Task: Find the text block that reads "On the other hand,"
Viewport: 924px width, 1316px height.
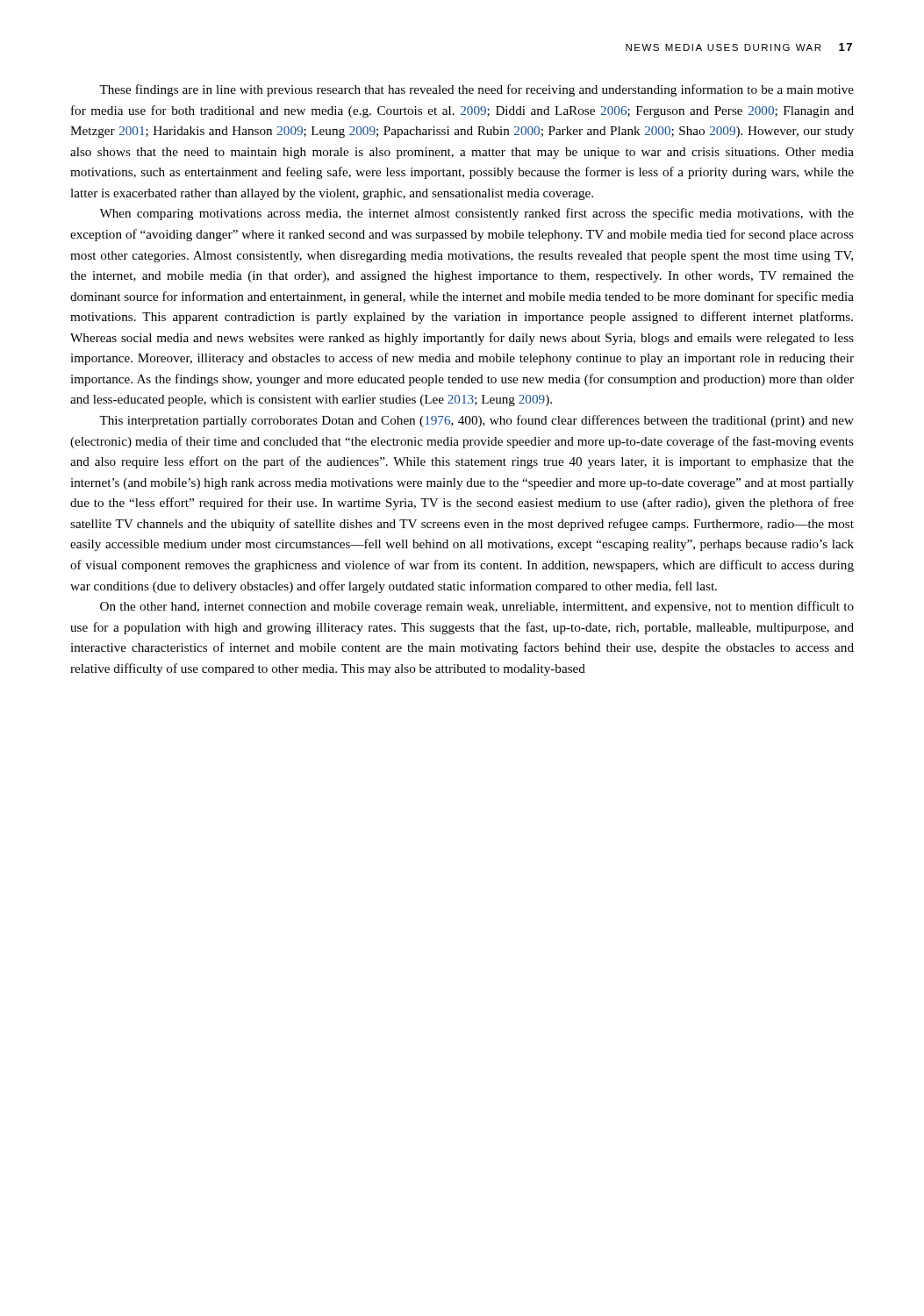Action: (462, 637)
